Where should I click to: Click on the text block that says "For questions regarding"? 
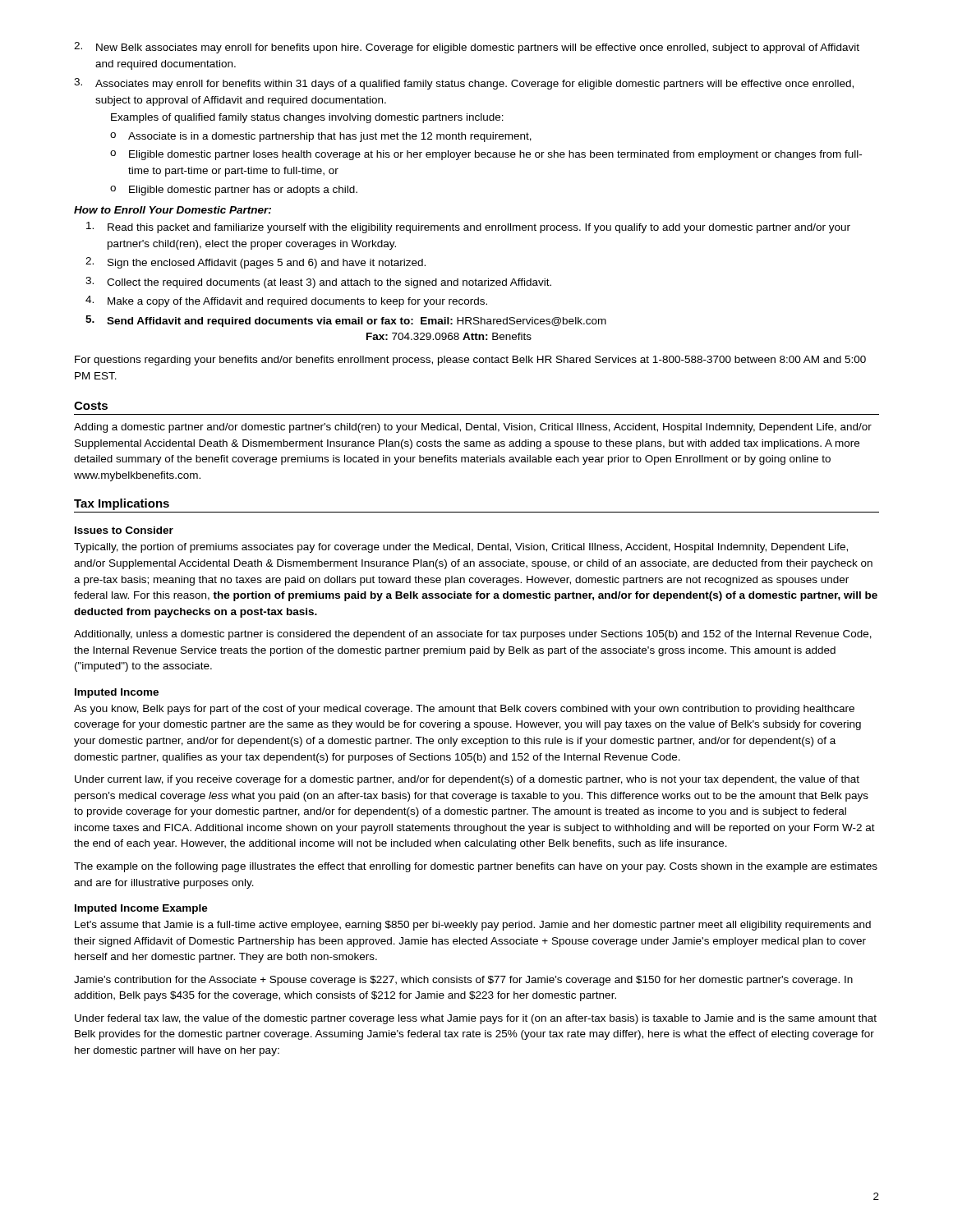coord(476,368)
